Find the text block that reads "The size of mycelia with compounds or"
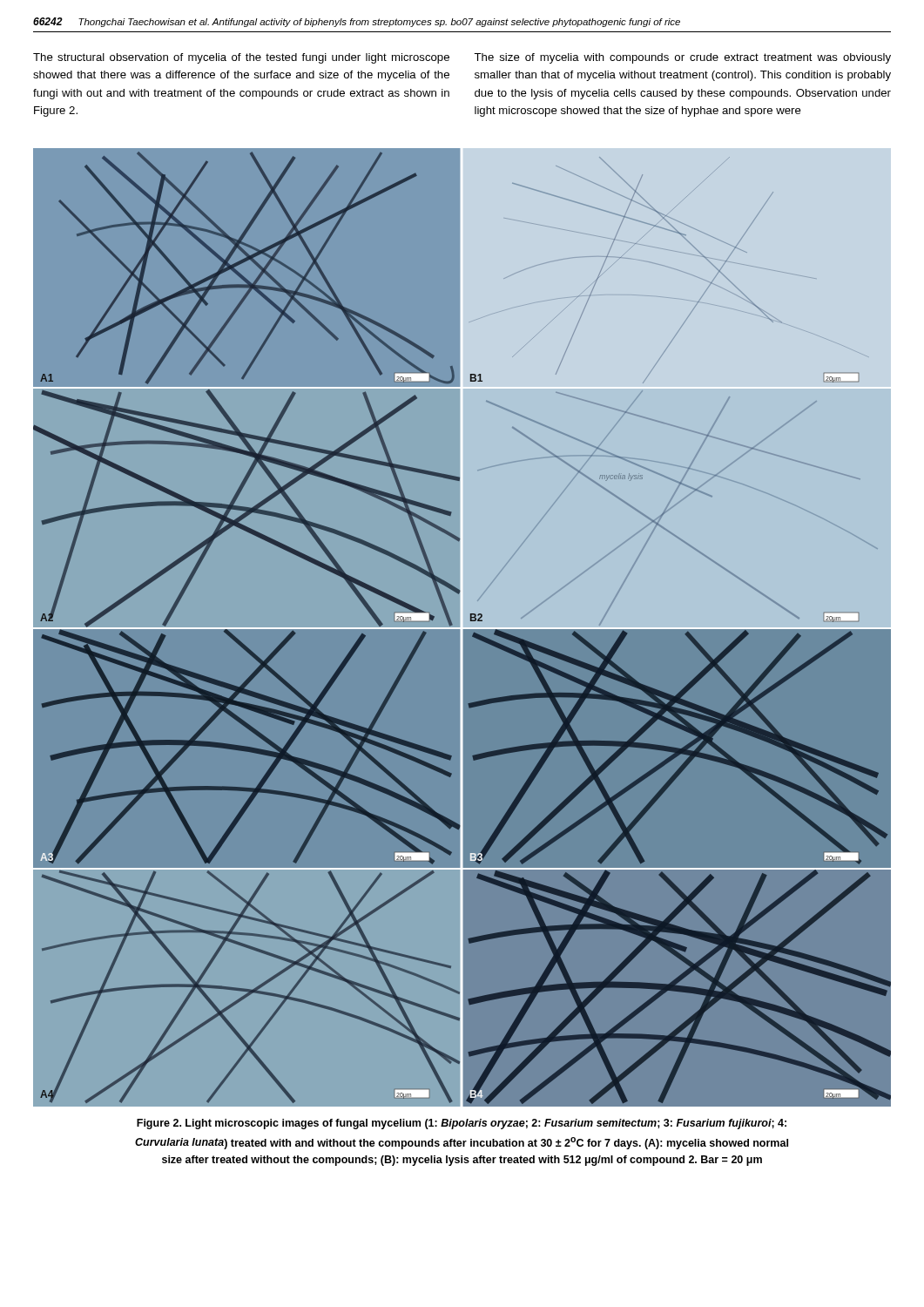The height and width of the screenshot is (1307, 924). click(x=683, y=84)
